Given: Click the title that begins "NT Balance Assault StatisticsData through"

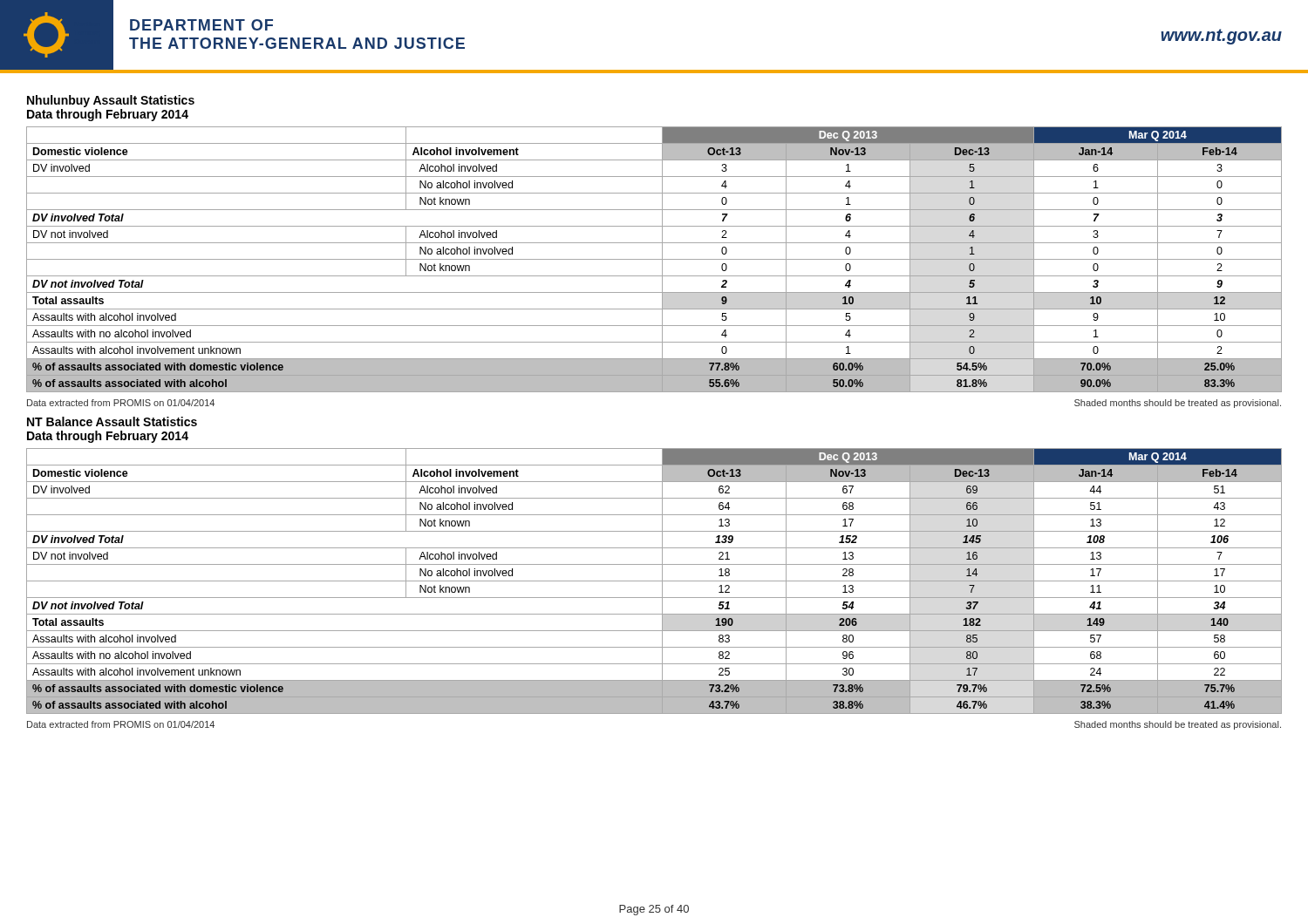Looking at the screenshot, I should [112, 429].
